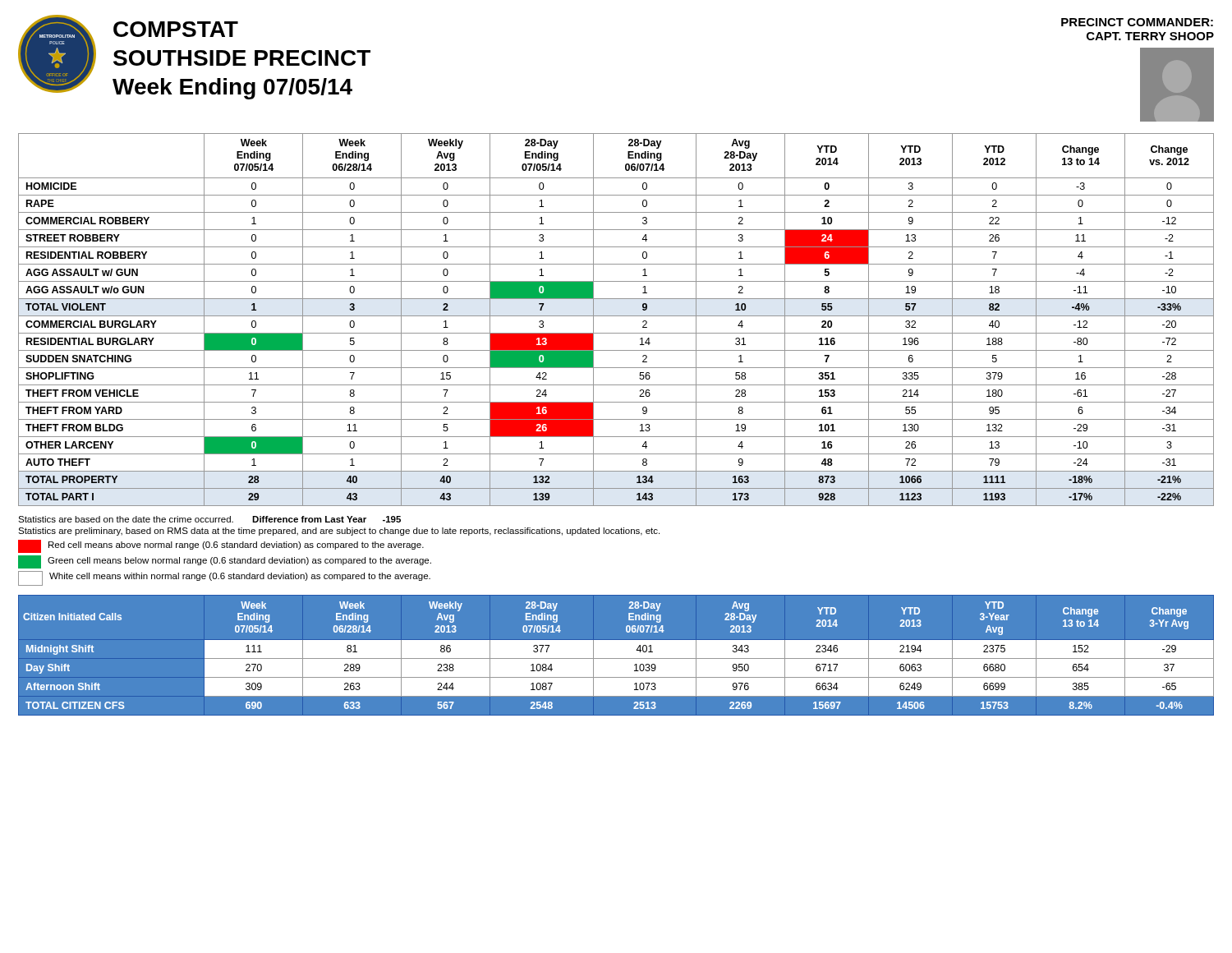
Task: Point to the block beginning "Statistics are based on the"
Action: click(x=210, y=519)
